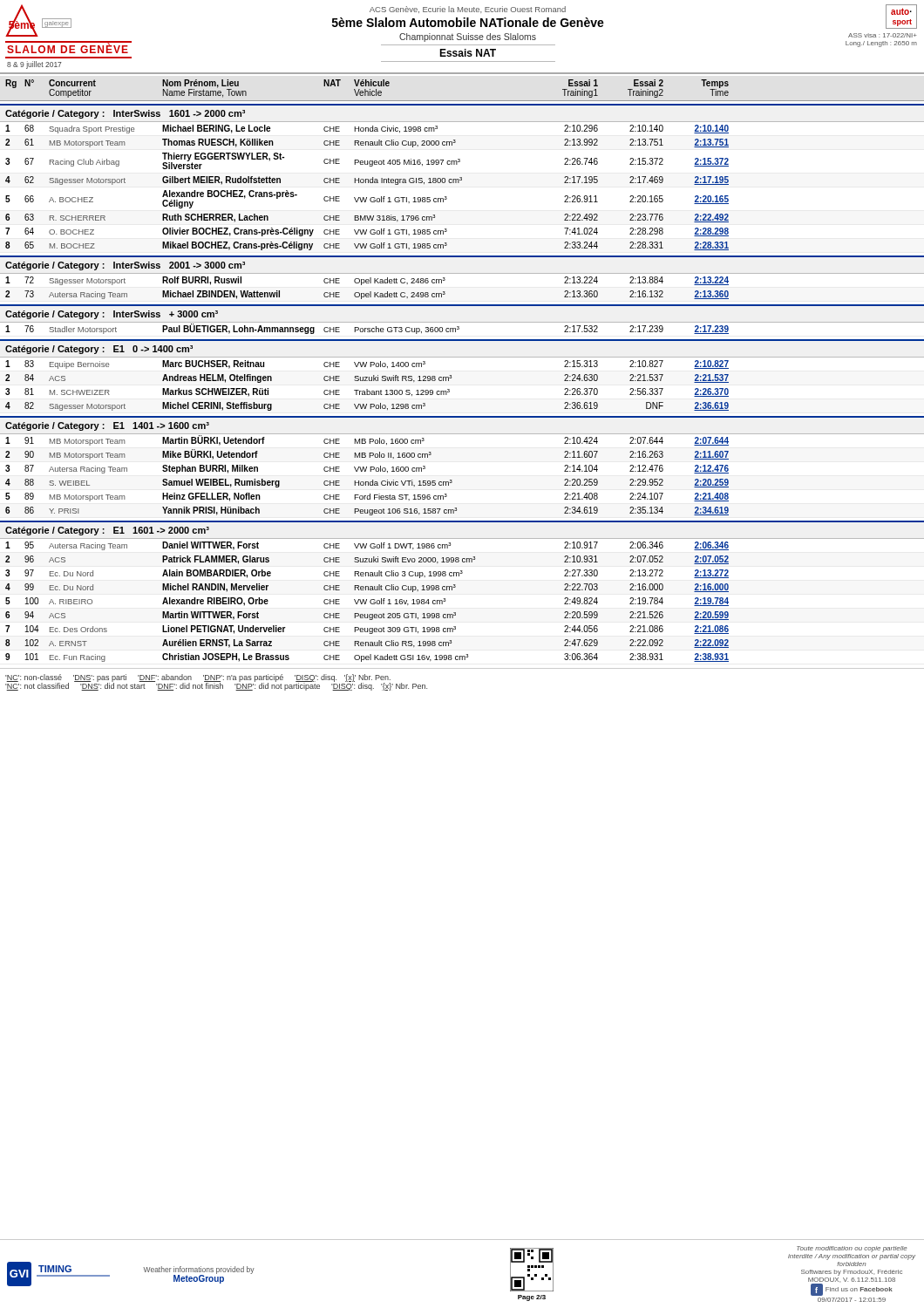This screenshot has width=924, height=1308.
Task: Select the table that reads "1 68 Squadra Sport"
Action: [x=462, y=187]
